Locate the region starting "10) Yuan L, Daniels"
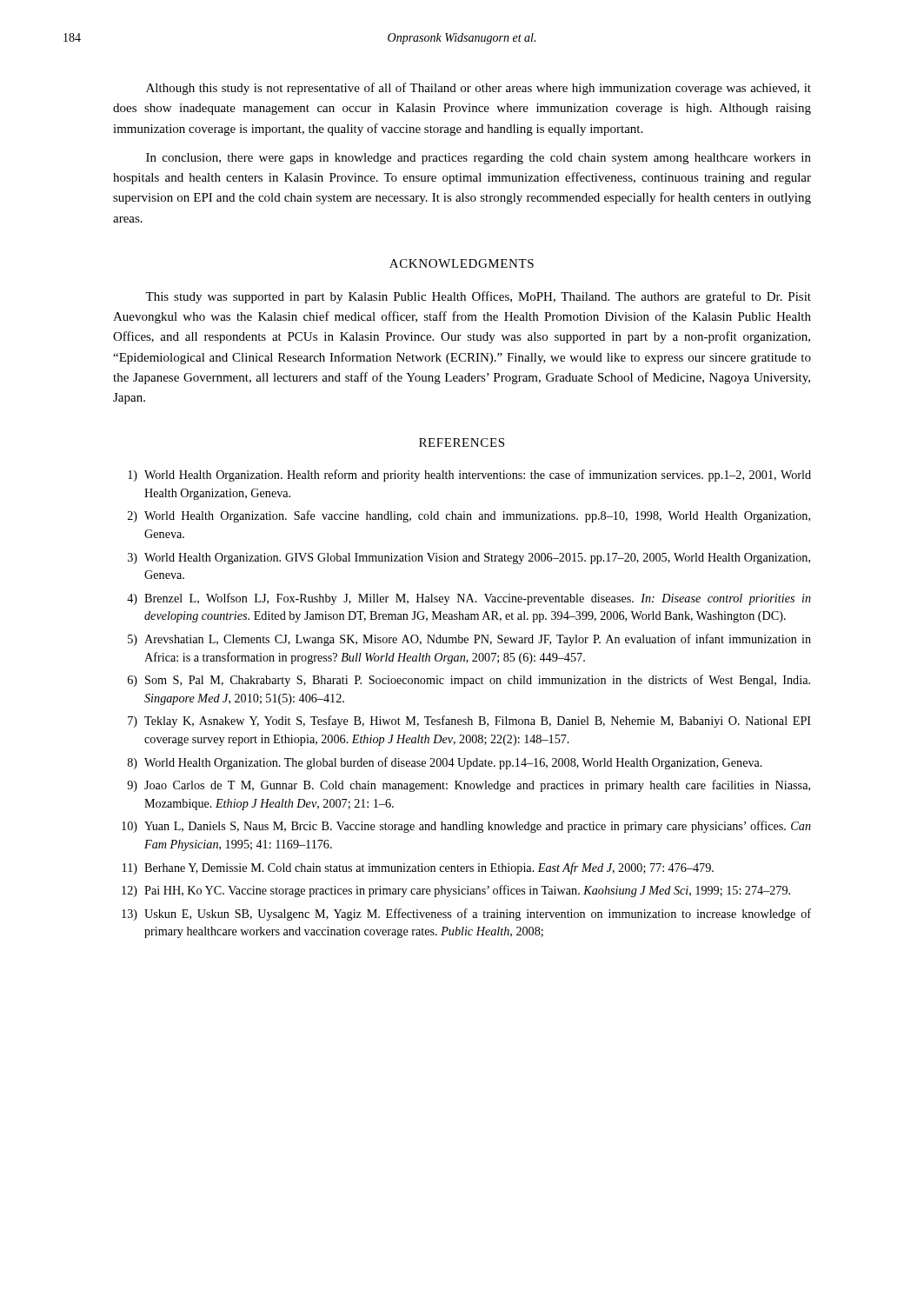Viewport: 924px width, 1304px height. (462, 835)
